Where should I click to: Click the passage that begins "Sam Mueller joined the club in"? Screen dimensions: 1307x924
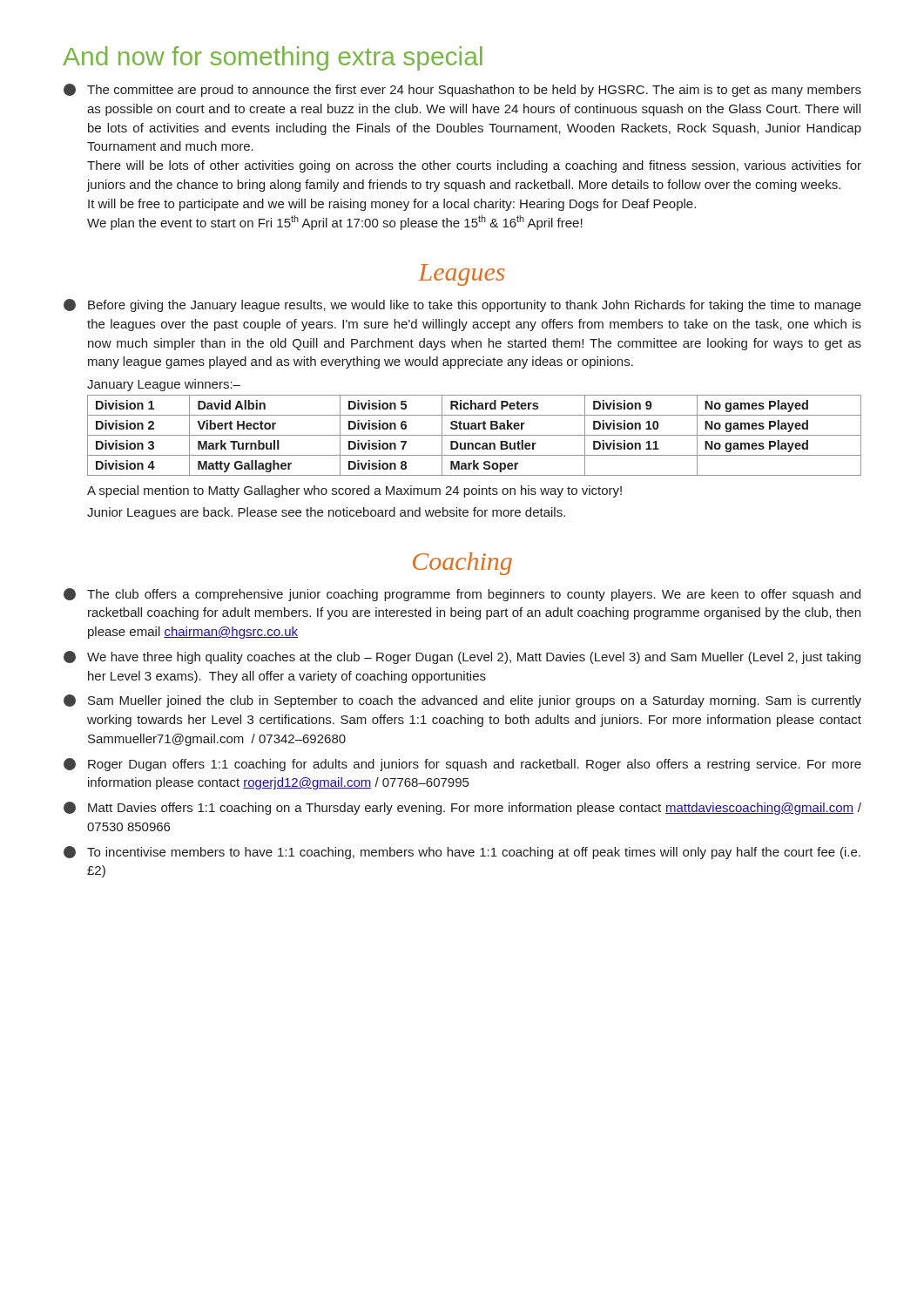462,720
